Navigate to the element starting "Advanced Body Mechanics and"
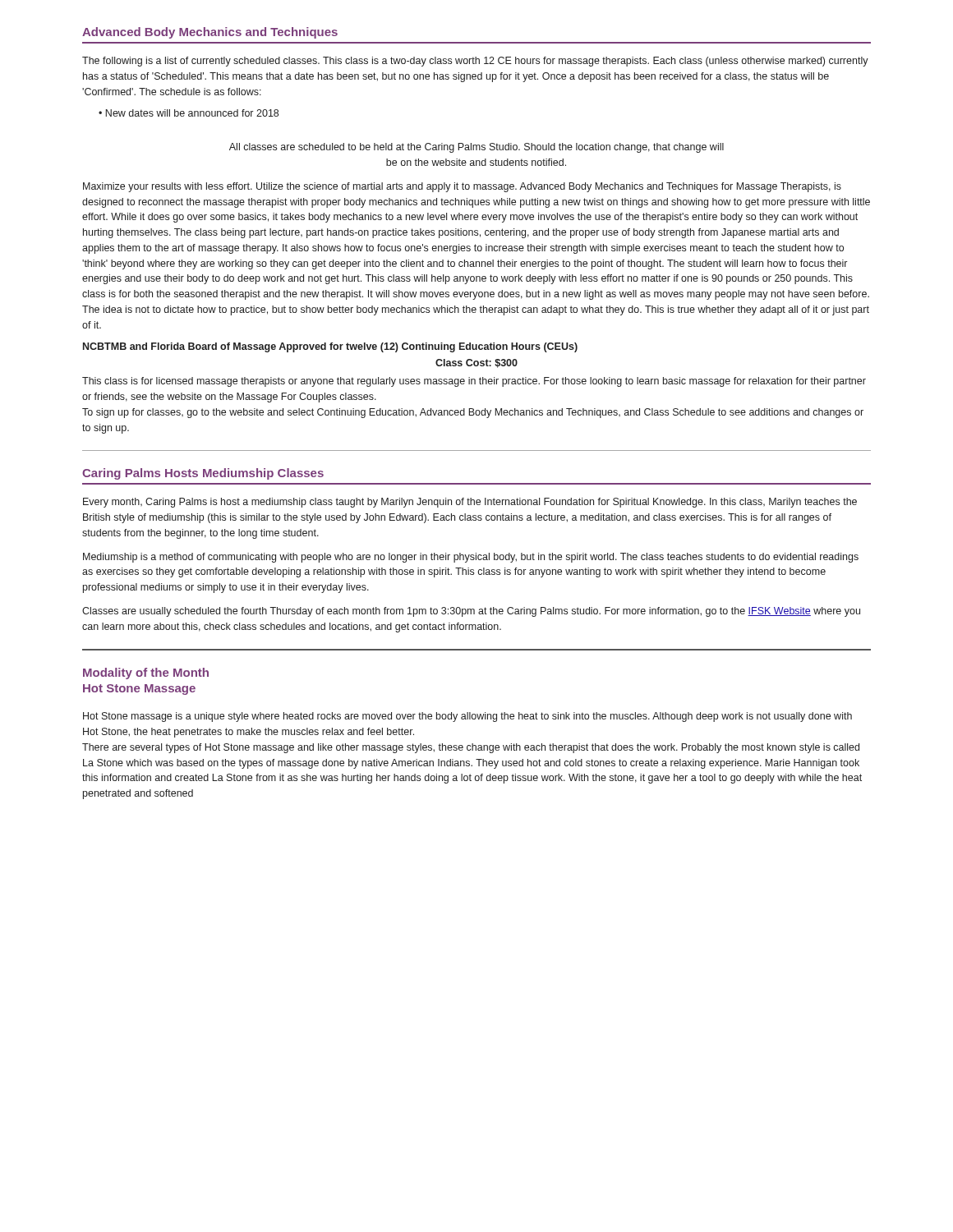 [210, 32]
